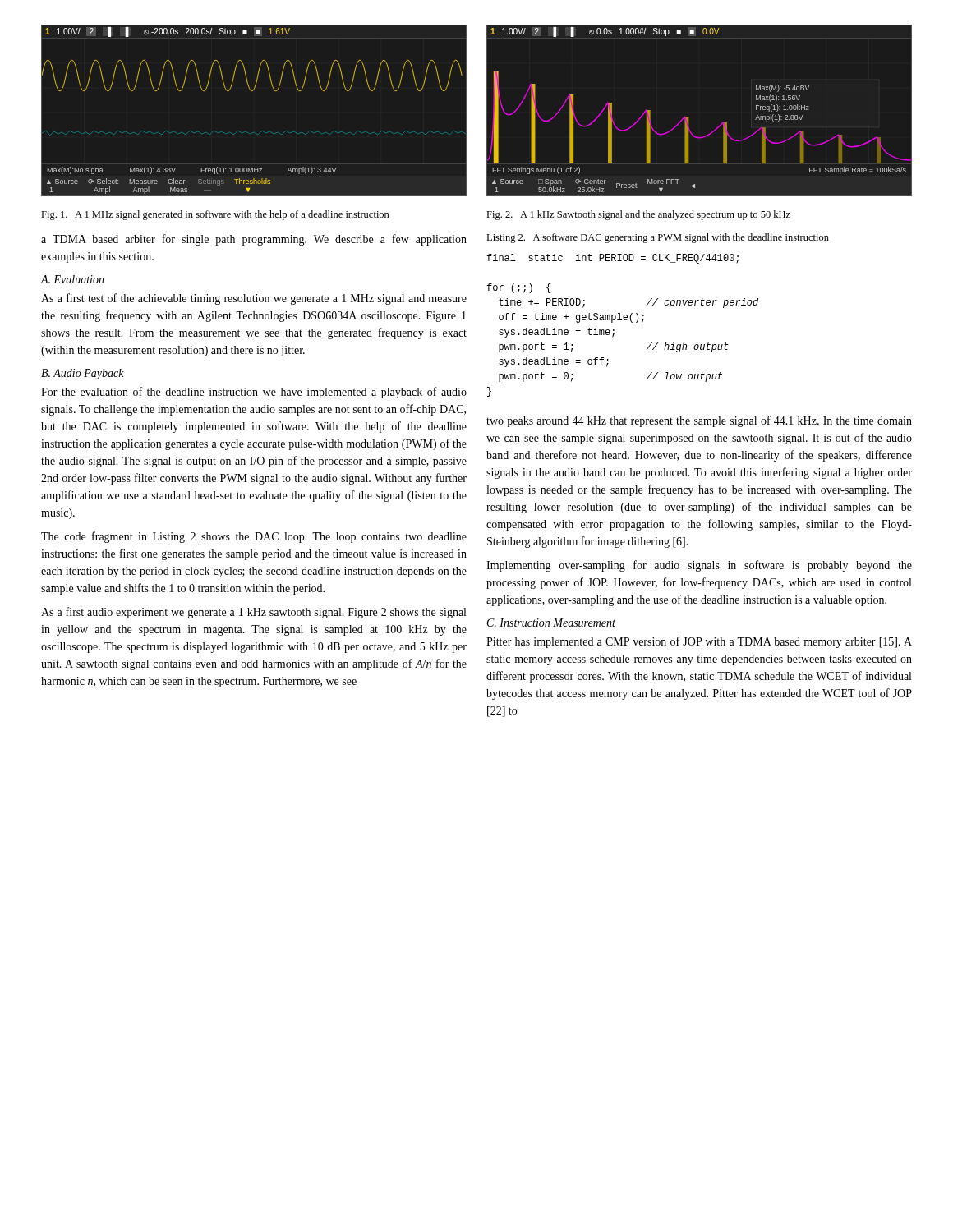Screen dimensions: 1232x953
Task: Click on the region starting "Pitter has implemented a CMP version of"
Action: point(699,676)
